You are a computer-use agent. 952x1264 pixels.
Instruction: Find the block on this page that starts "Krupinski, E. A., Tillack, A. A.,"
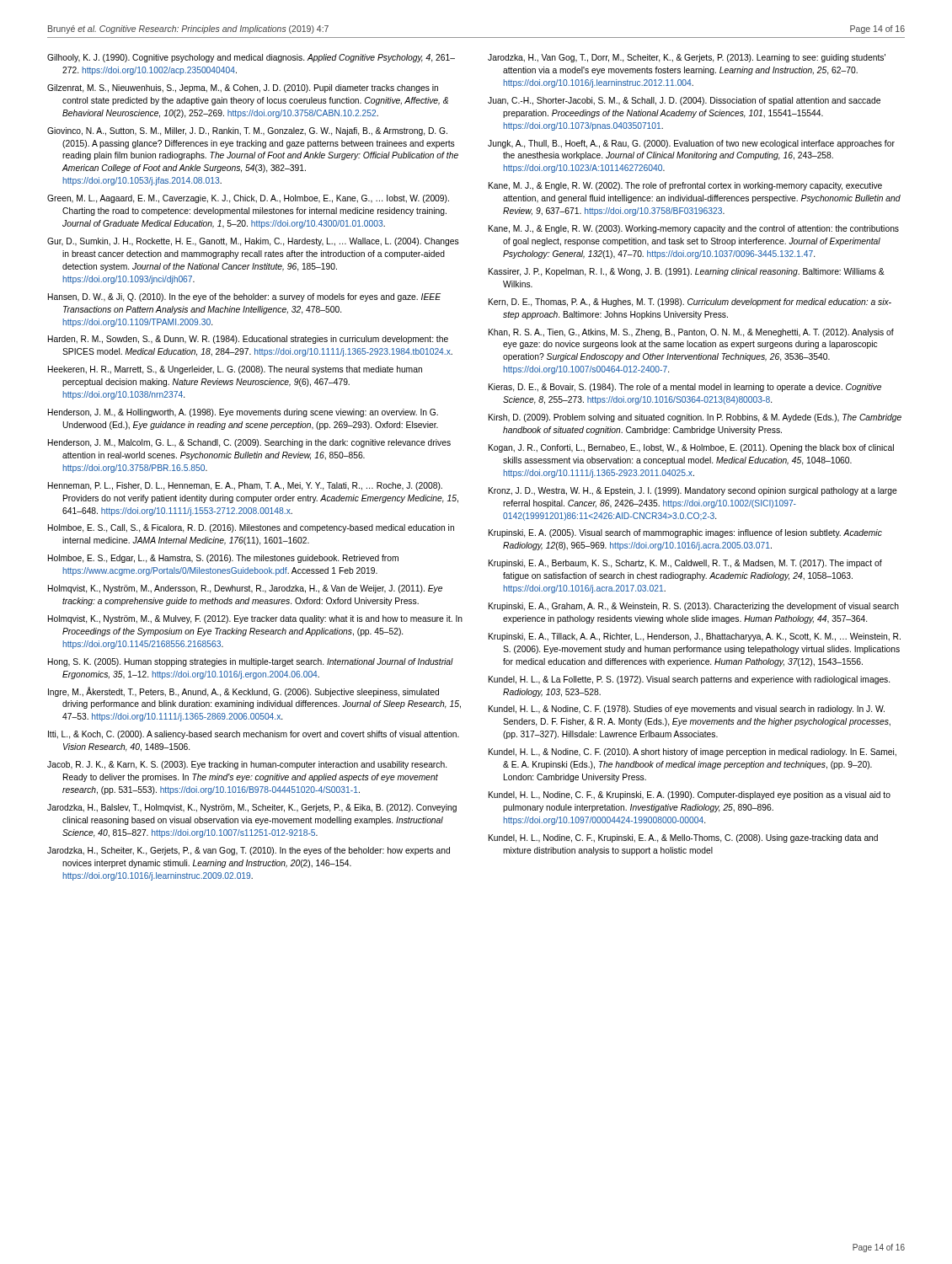point(695,649)
